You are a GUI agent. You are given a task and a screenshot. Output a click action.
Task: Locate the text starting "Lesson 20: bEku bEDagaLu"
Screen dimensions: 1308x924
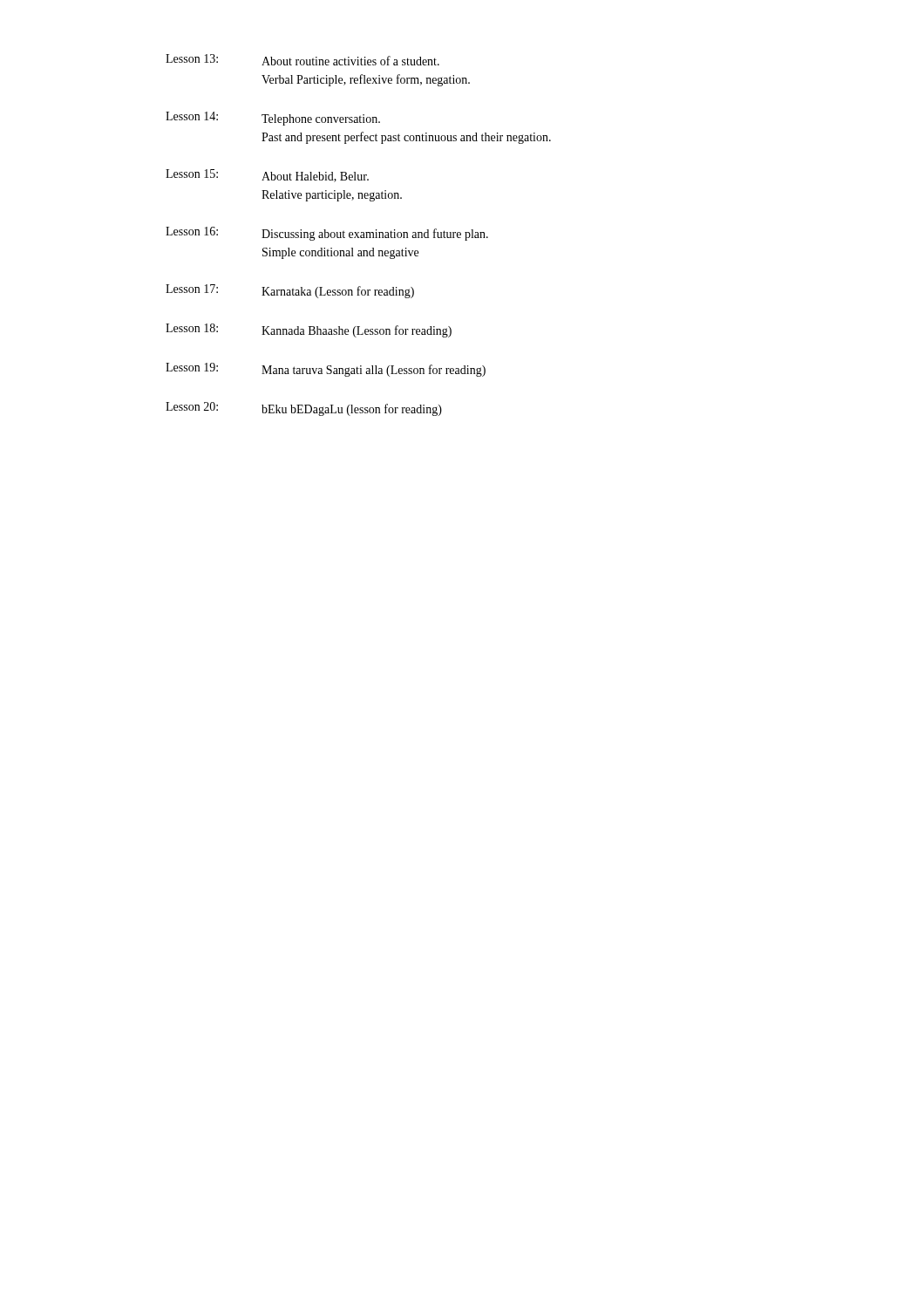pyautogui.click(x=304, y=409)
